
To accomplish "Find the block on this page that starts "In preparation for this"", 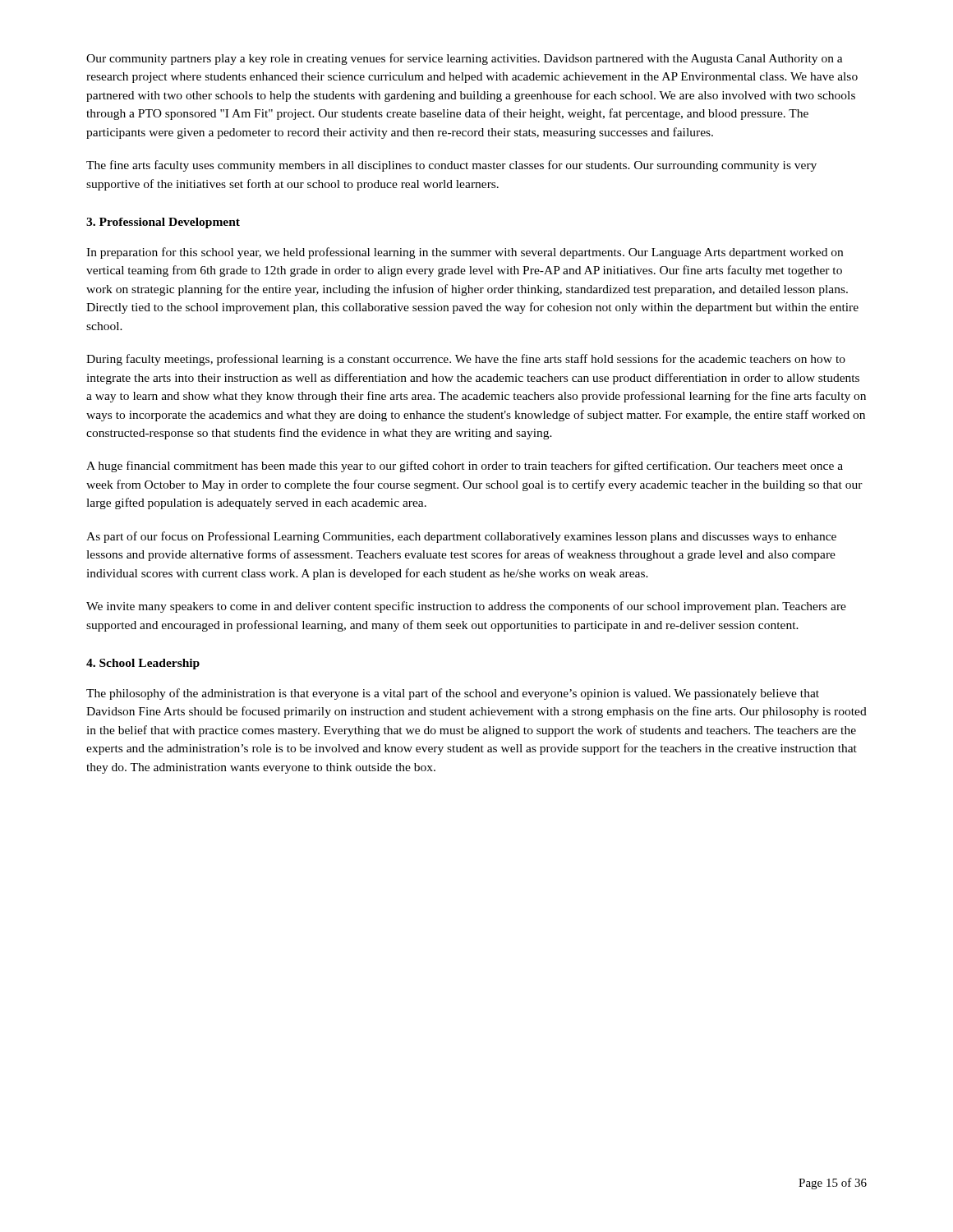I will click(472, 288).
